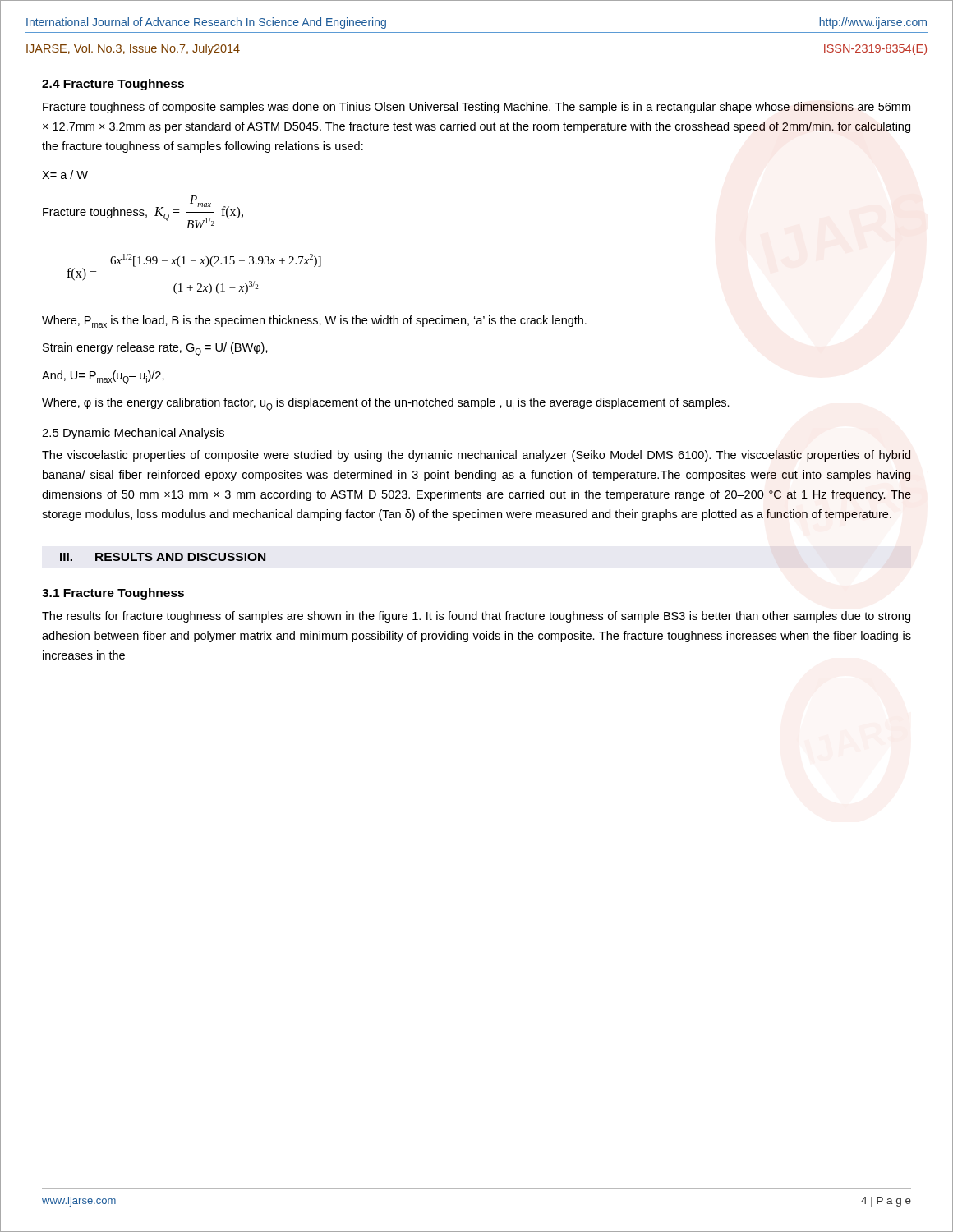
Task: Locate the element starting "And, U= Pmax(uQ– ui)/2,"
Action: point(103,376)
